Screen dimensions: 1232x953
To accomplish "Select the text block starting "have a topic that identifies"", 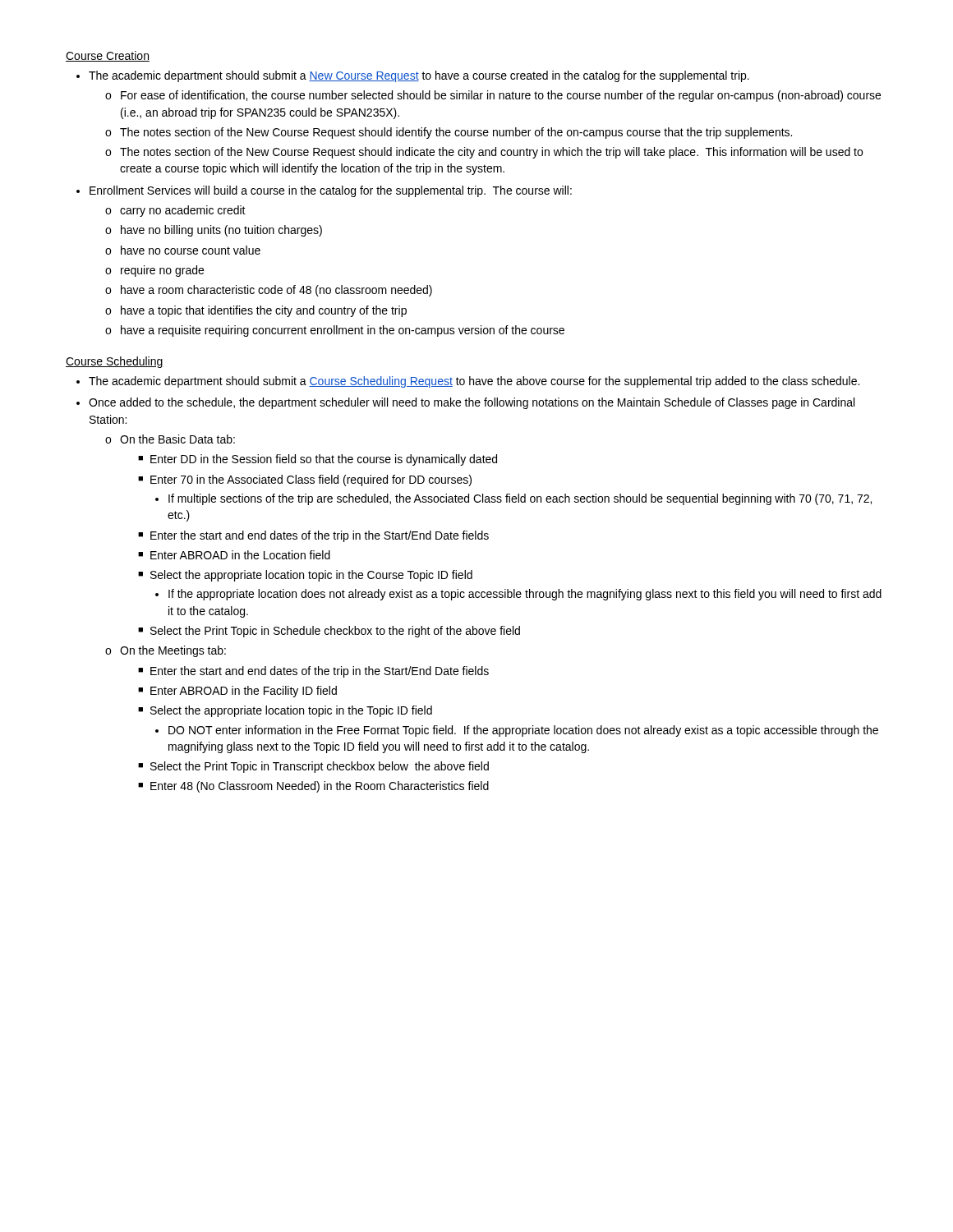I will 264,310.
